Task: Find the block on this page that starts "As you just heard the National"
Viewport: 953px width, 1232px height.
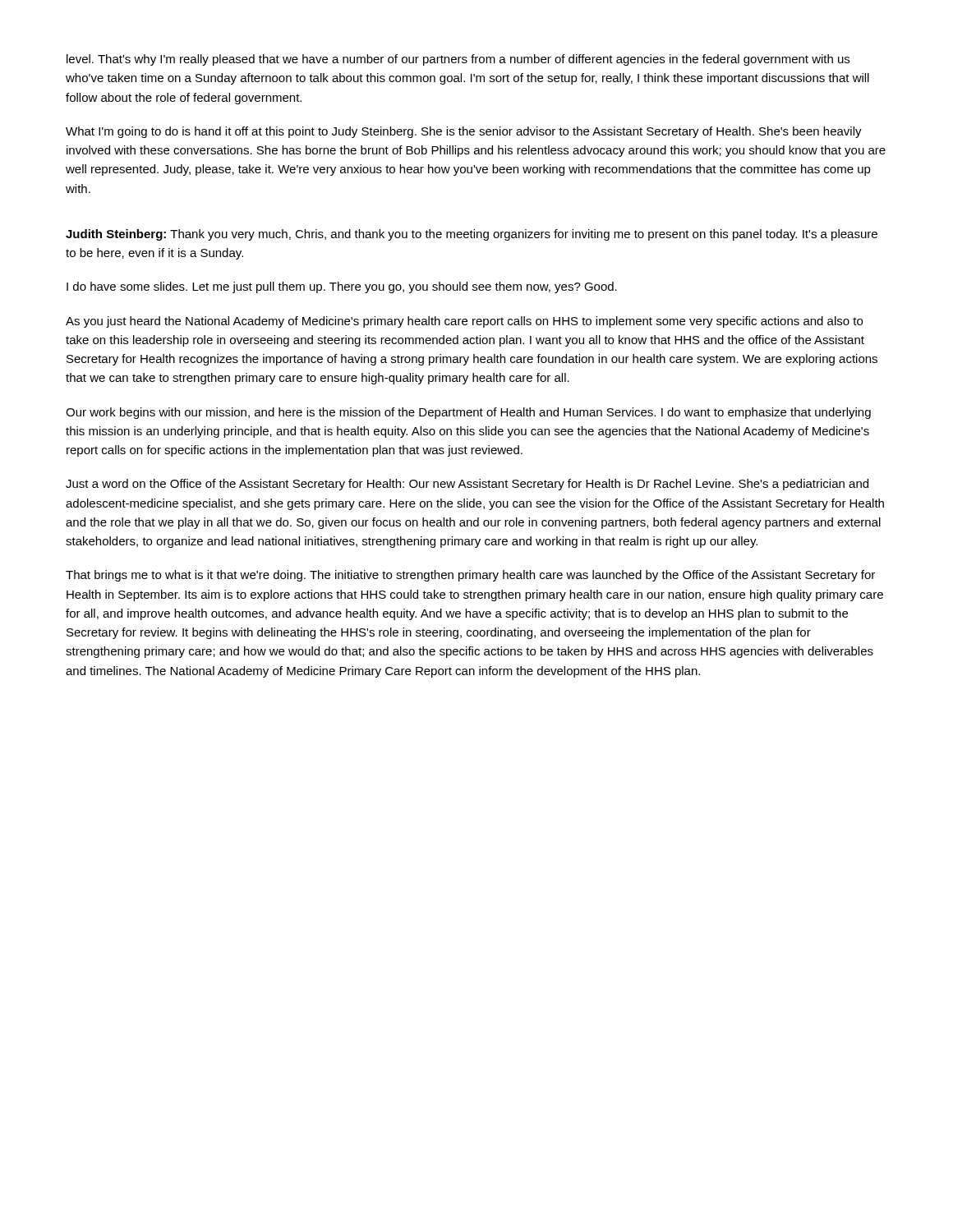Action: point(472,349)
